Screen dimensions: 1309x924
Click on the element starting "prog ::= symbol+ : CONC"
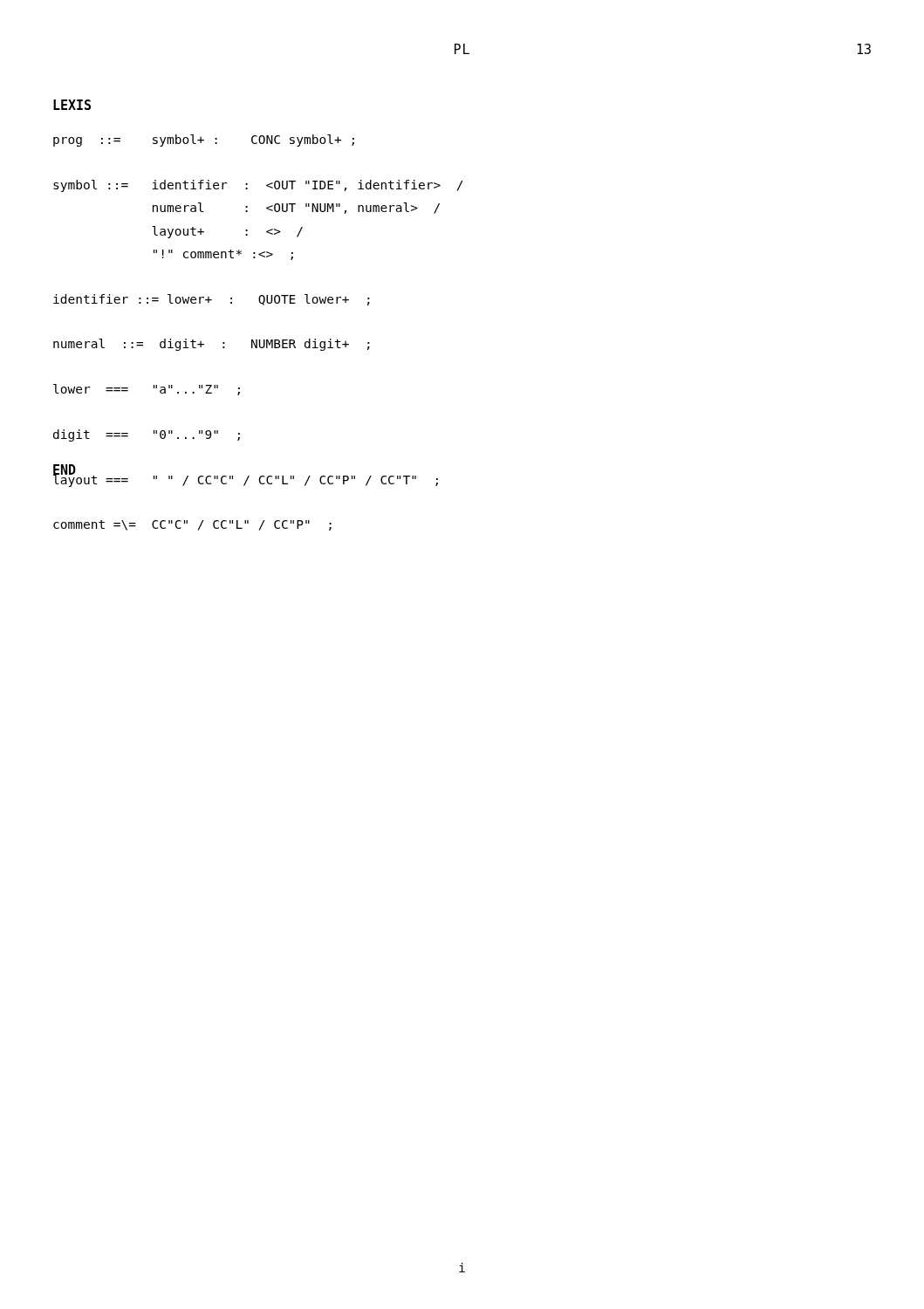(x=258, y=344)
